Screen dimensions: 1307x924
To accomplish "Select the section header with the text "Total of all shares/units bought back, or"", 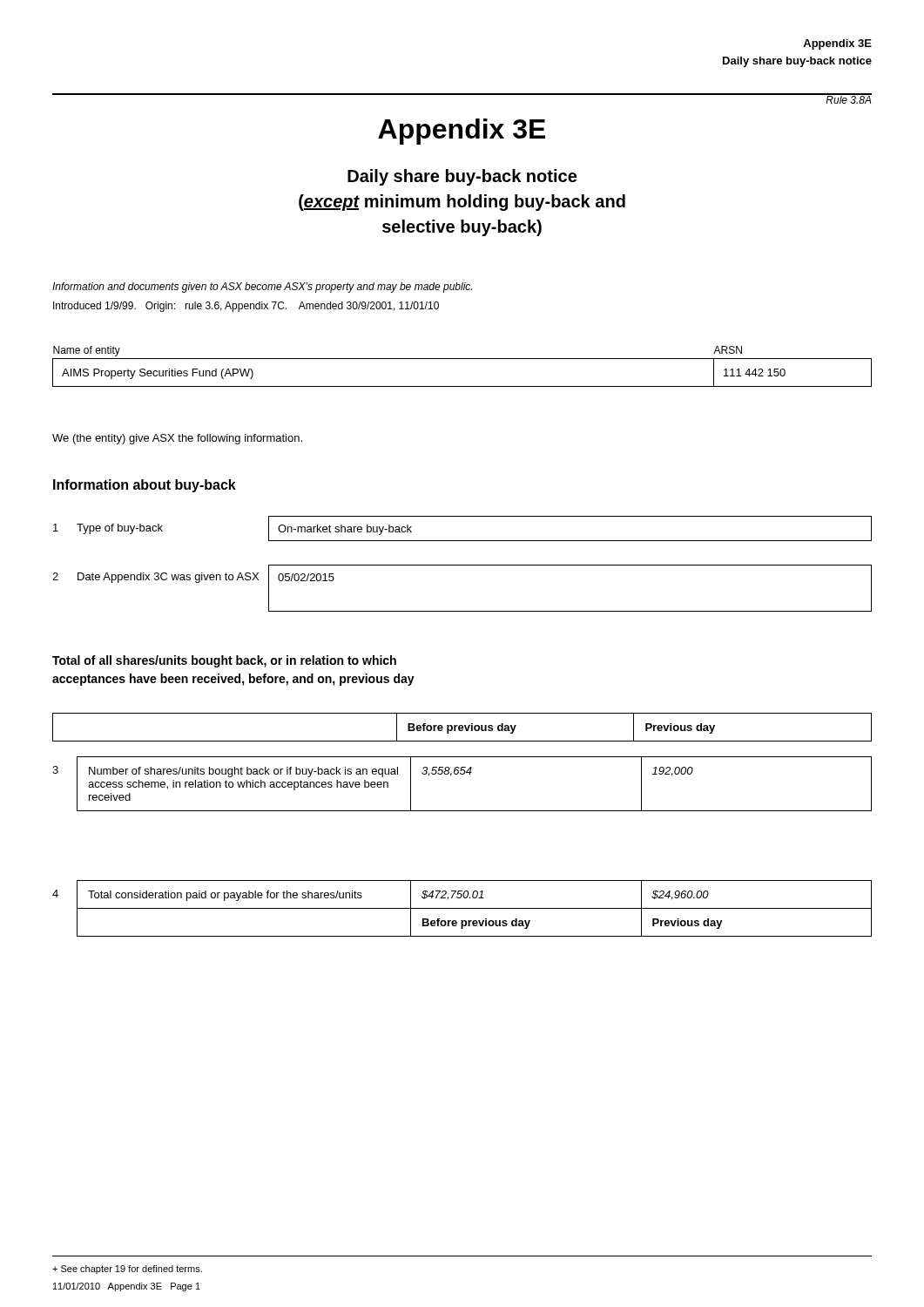I will (233, 670).
